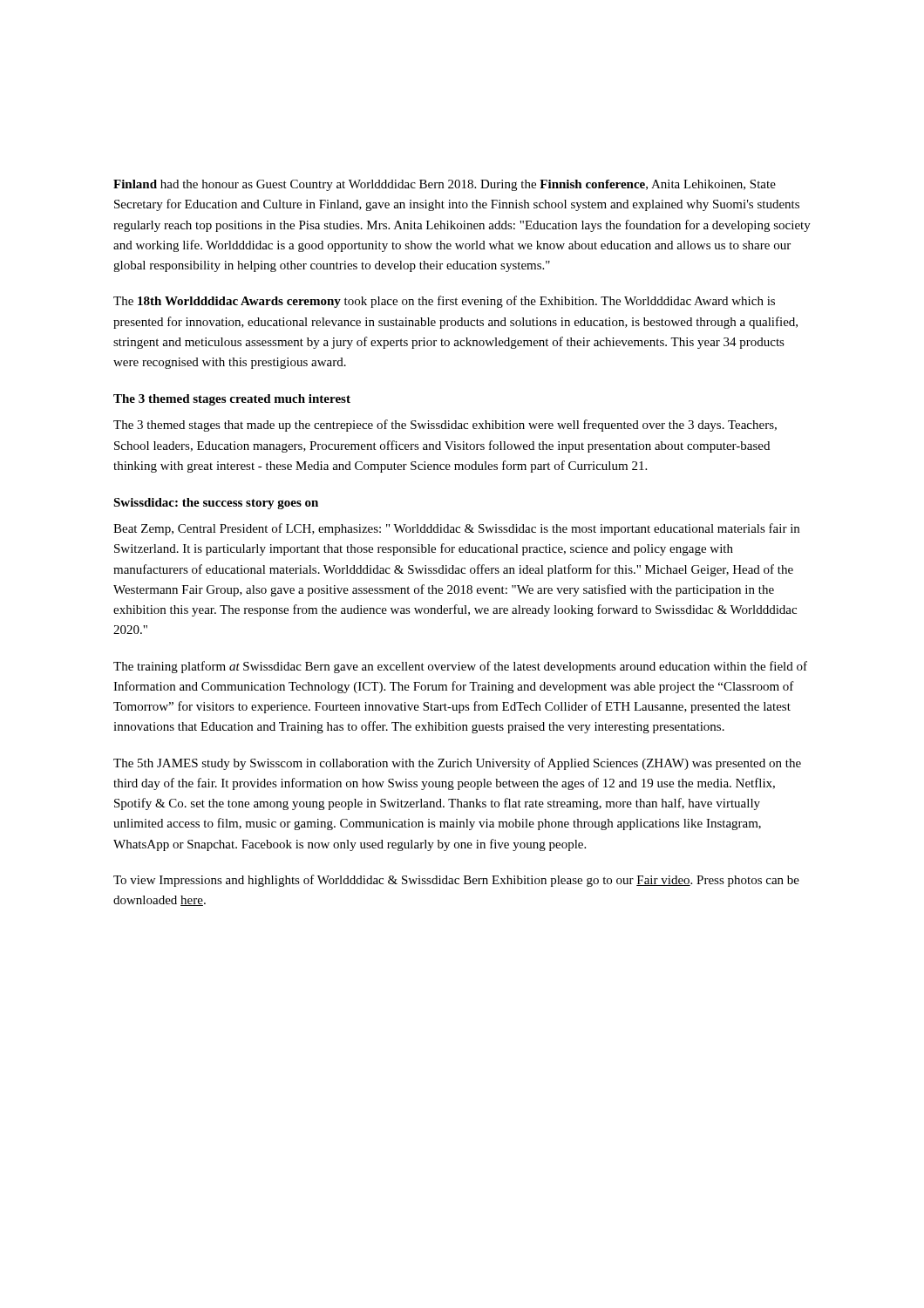Point to the text block starting "Finland had the honour as Guest"
Viewport: 924px width, 1308px height.
click(462, 225)
